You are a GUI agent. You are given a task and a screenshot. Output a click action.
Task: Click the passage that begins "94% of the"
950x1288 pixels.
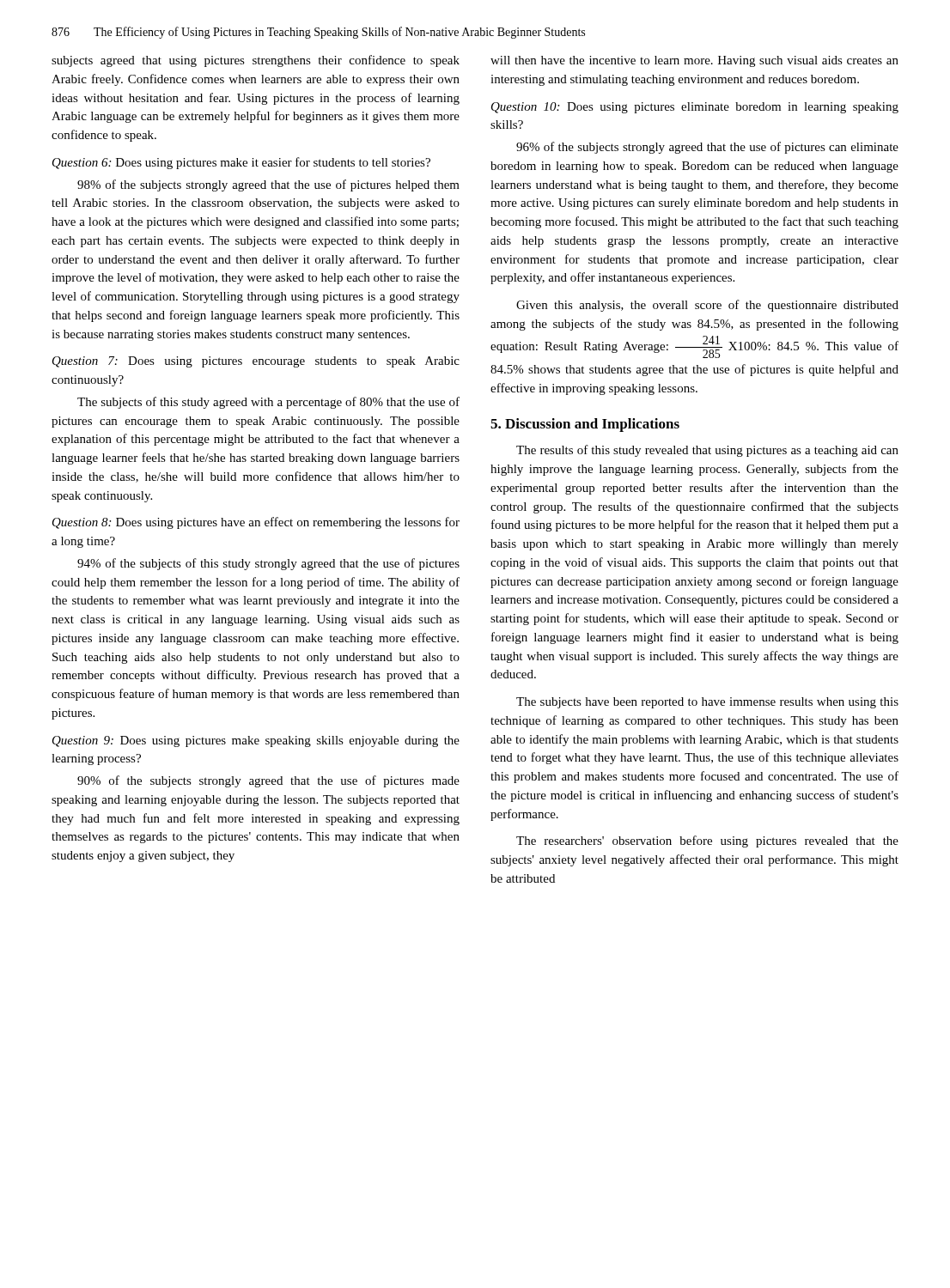point(256,639)
